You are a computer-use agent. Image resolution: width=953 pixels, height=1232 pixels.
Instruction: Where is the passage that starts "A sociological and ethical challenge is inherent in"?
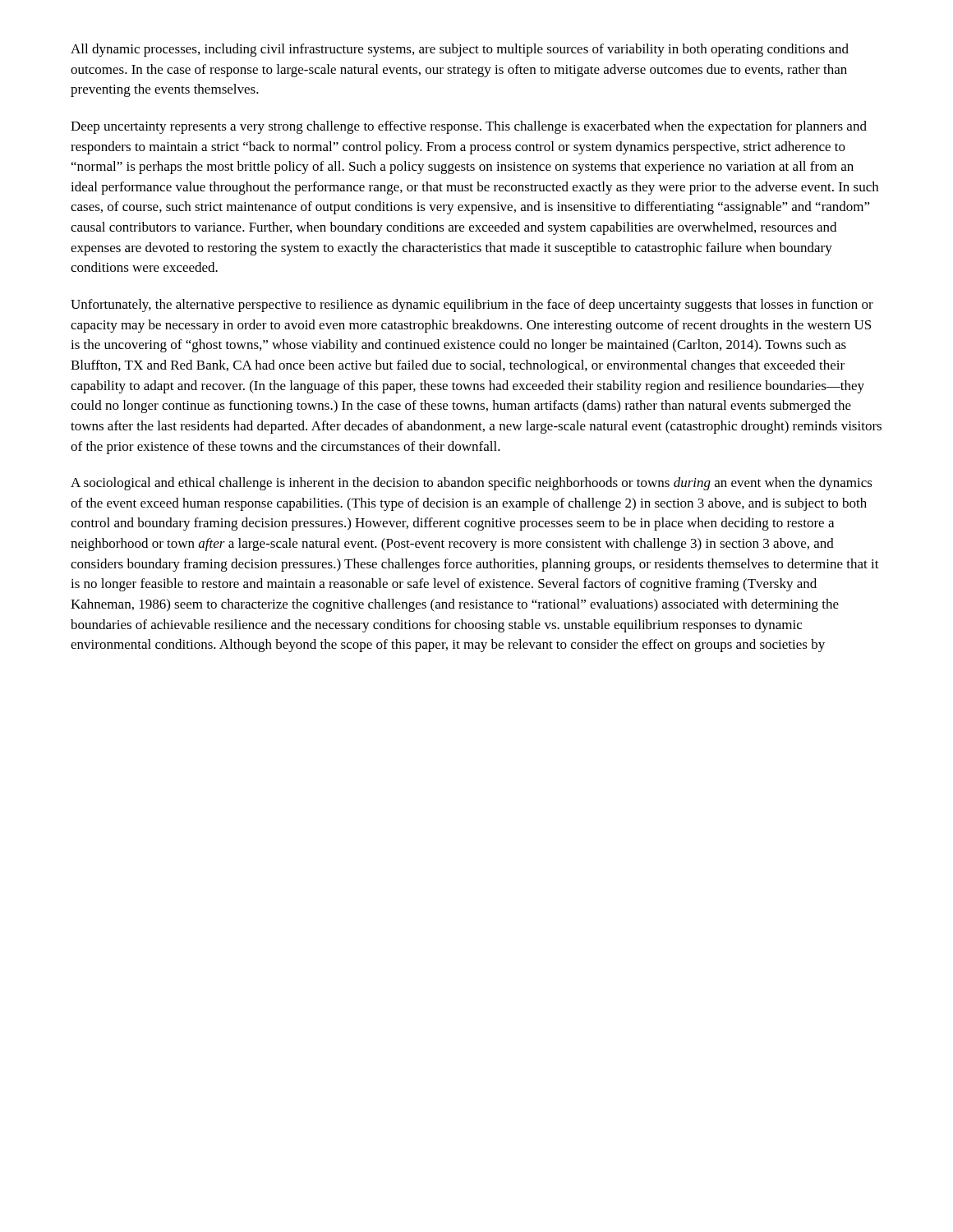475,564
